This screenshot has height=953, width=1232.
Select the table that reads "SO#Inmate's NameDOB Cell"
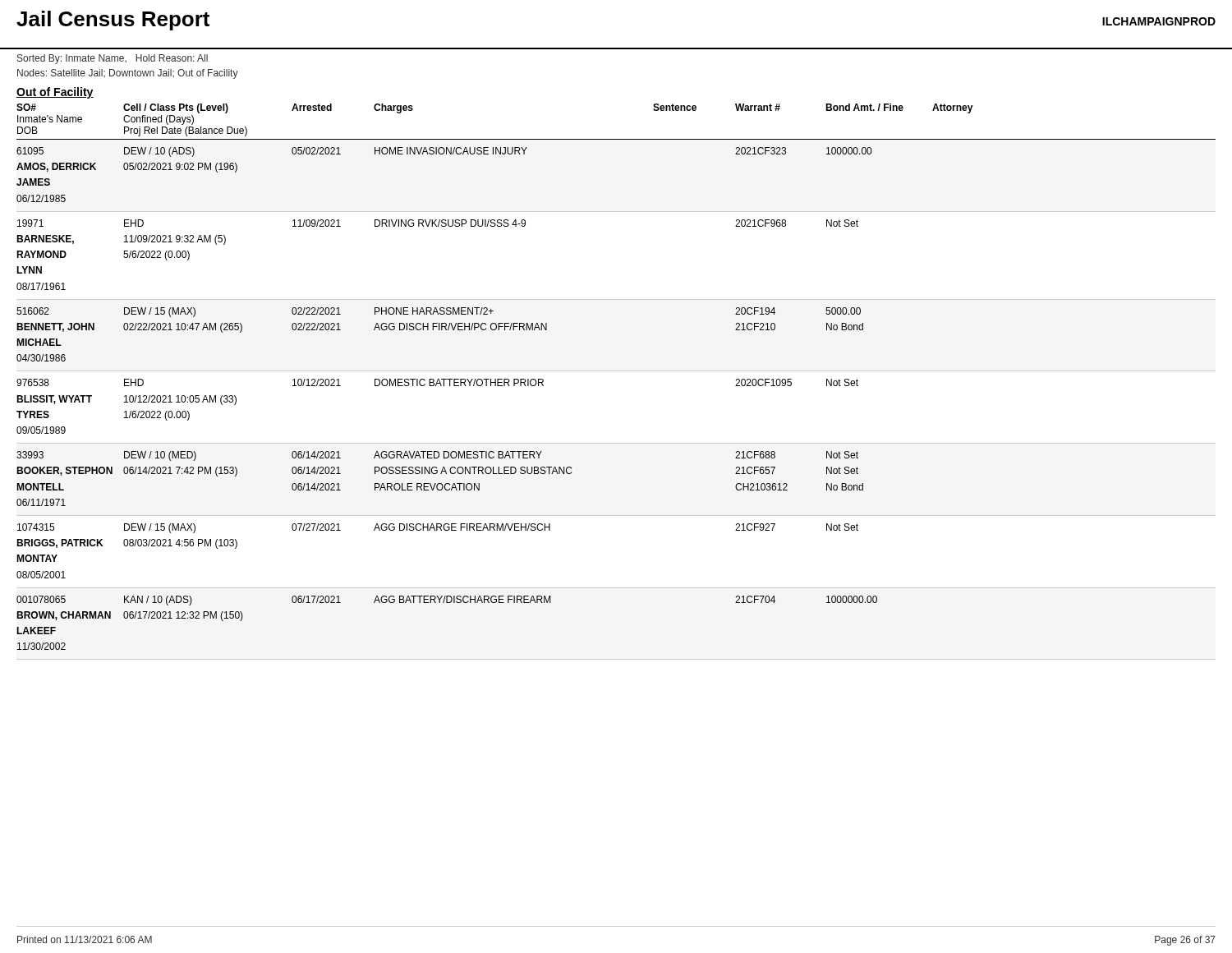[616, 513]
